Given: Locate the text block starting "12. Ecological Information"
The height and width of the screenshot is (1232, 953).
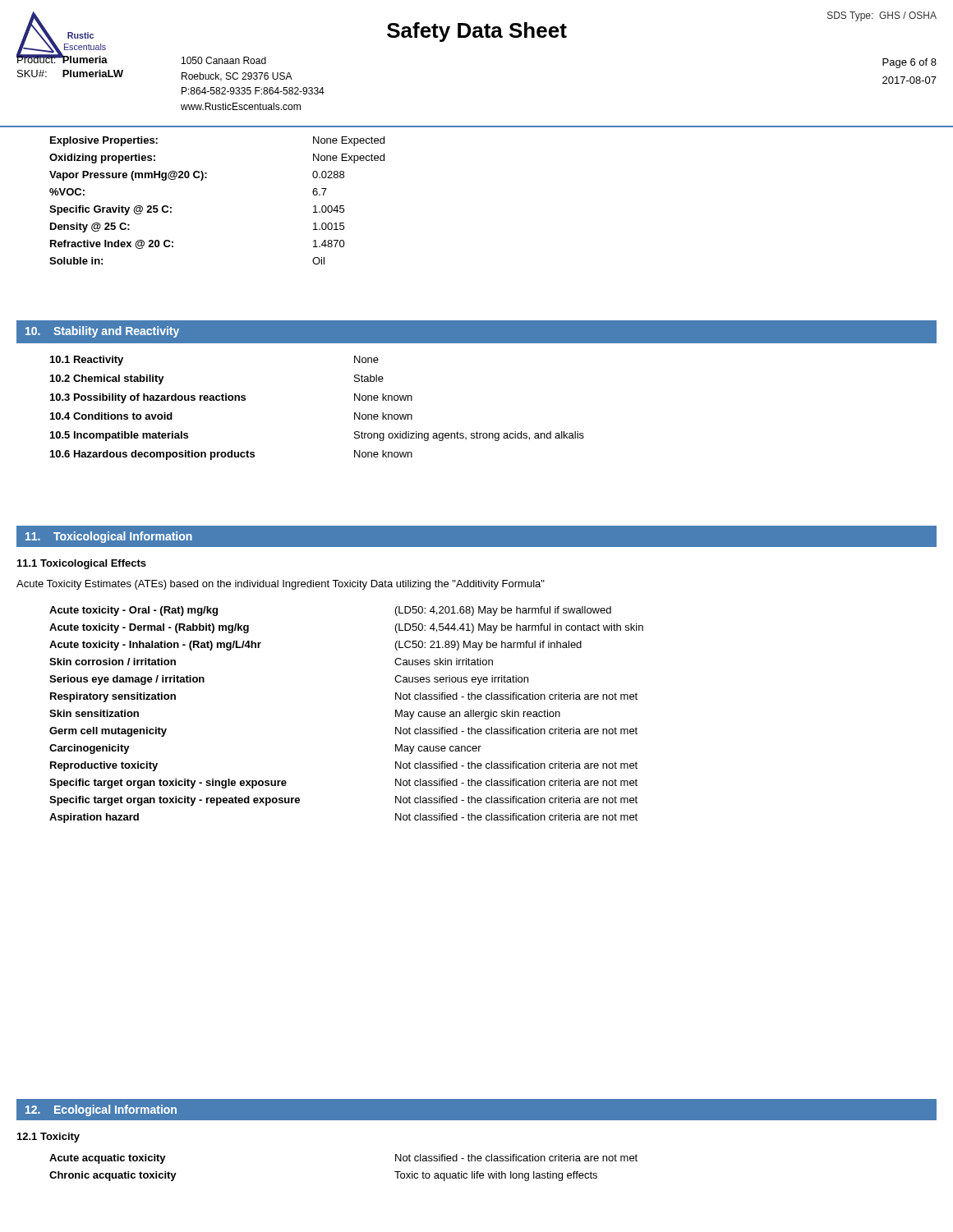Looking at the screenshot, I should tap(101, 1110).
